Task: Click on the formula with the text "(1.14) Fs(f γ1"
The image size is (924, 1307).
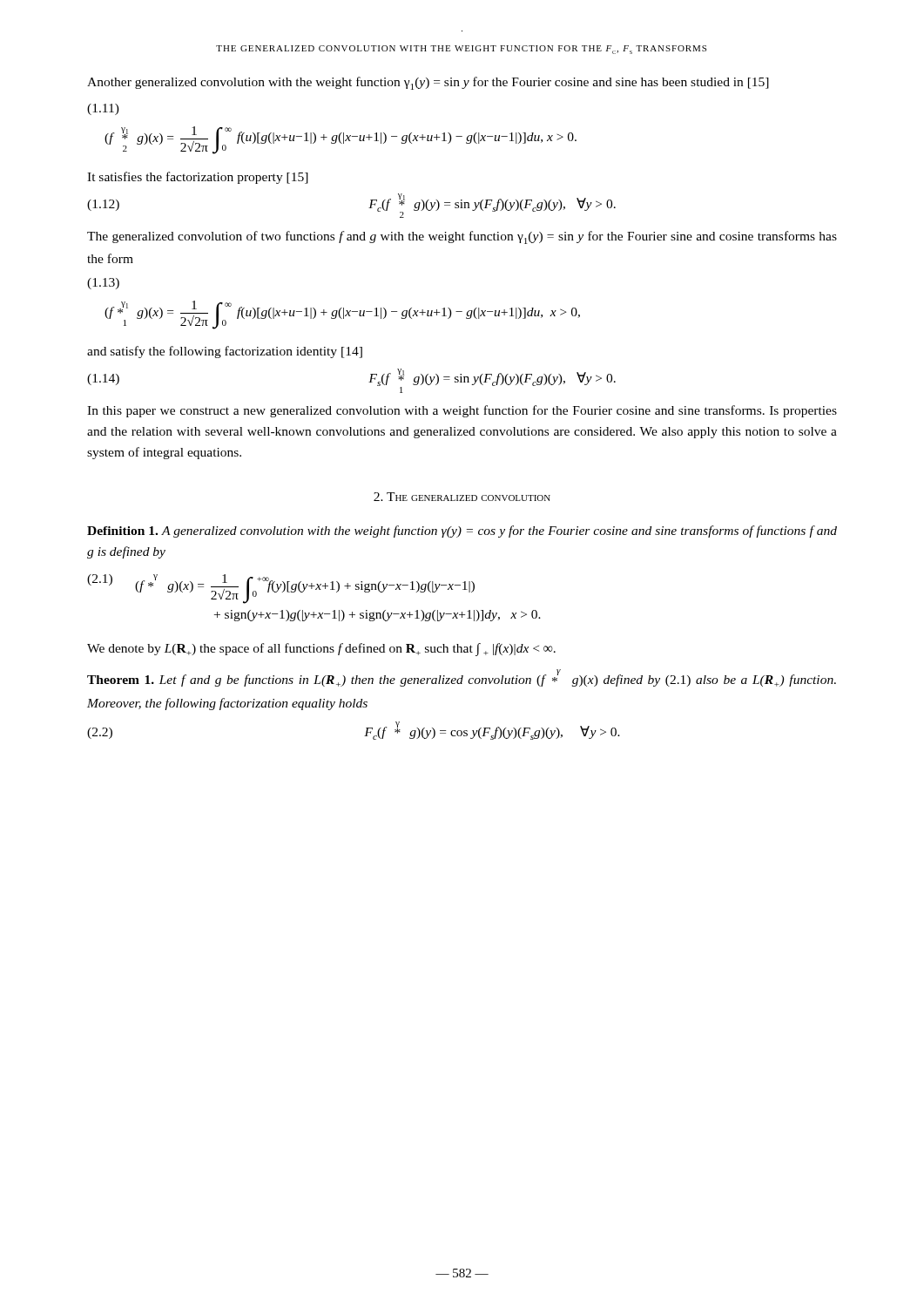Action: click(x=462, y=379)
